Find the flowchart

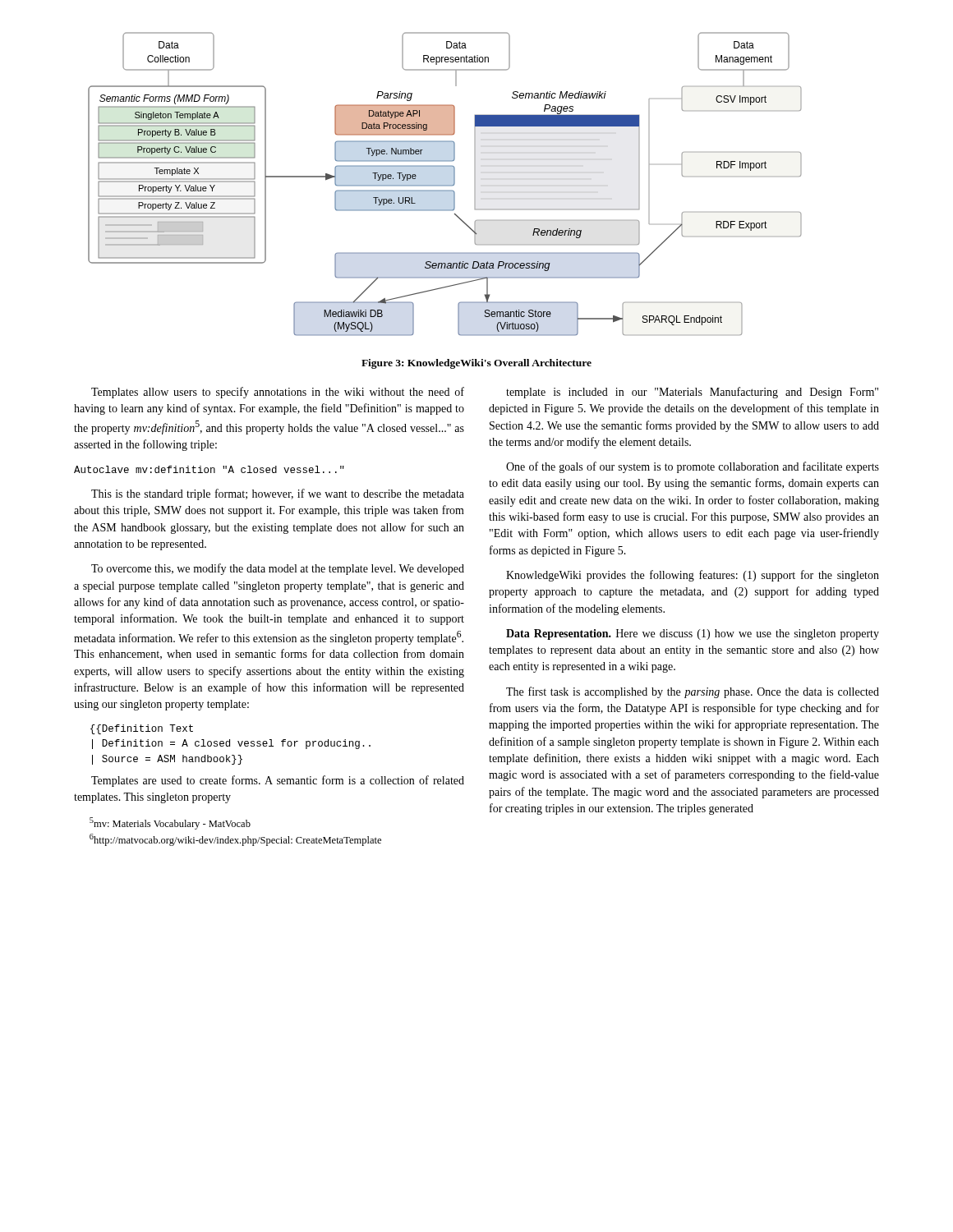(x=476, y=186)
